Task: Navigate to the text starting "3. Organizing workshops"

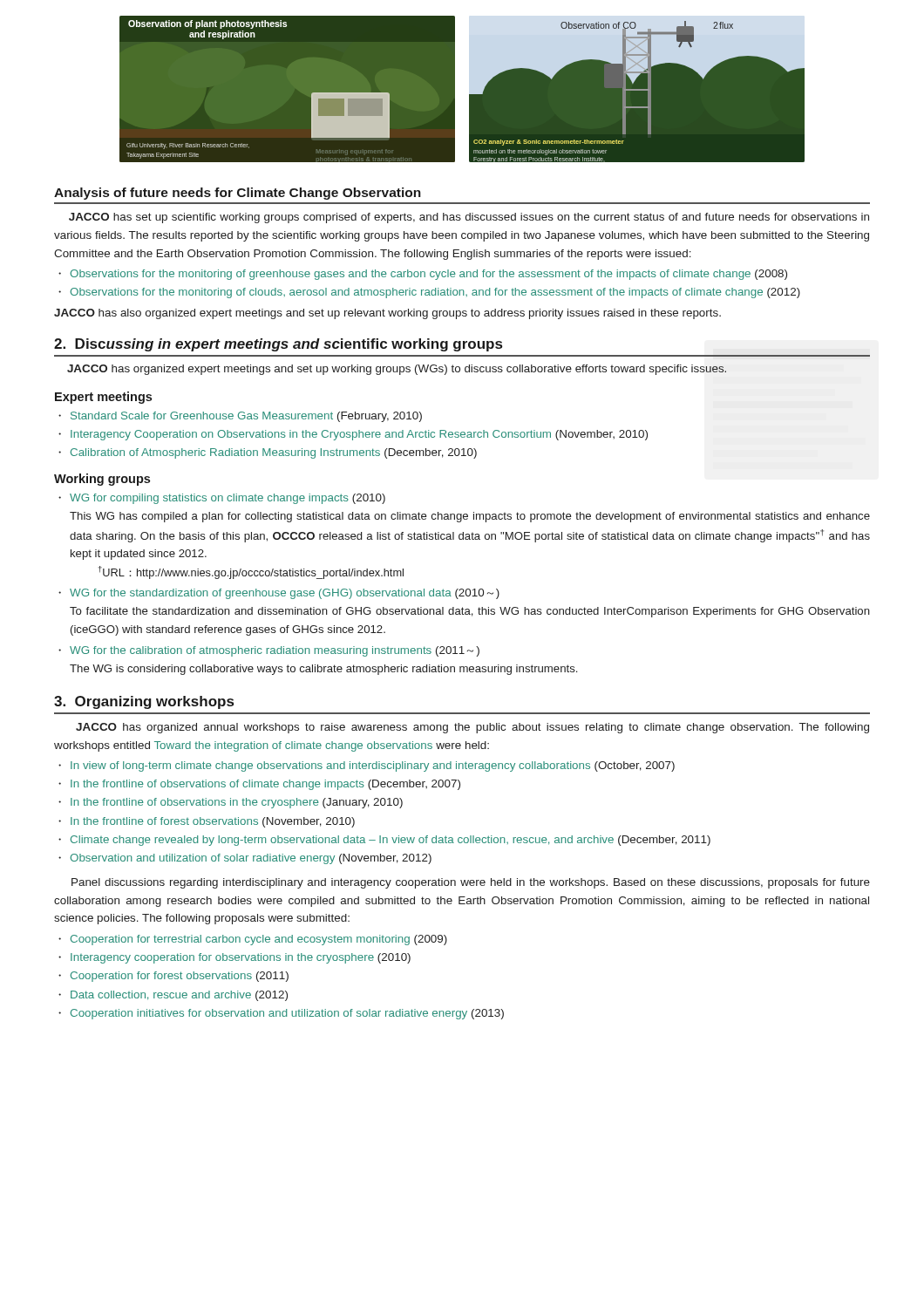Action: [x=144, y=701]
